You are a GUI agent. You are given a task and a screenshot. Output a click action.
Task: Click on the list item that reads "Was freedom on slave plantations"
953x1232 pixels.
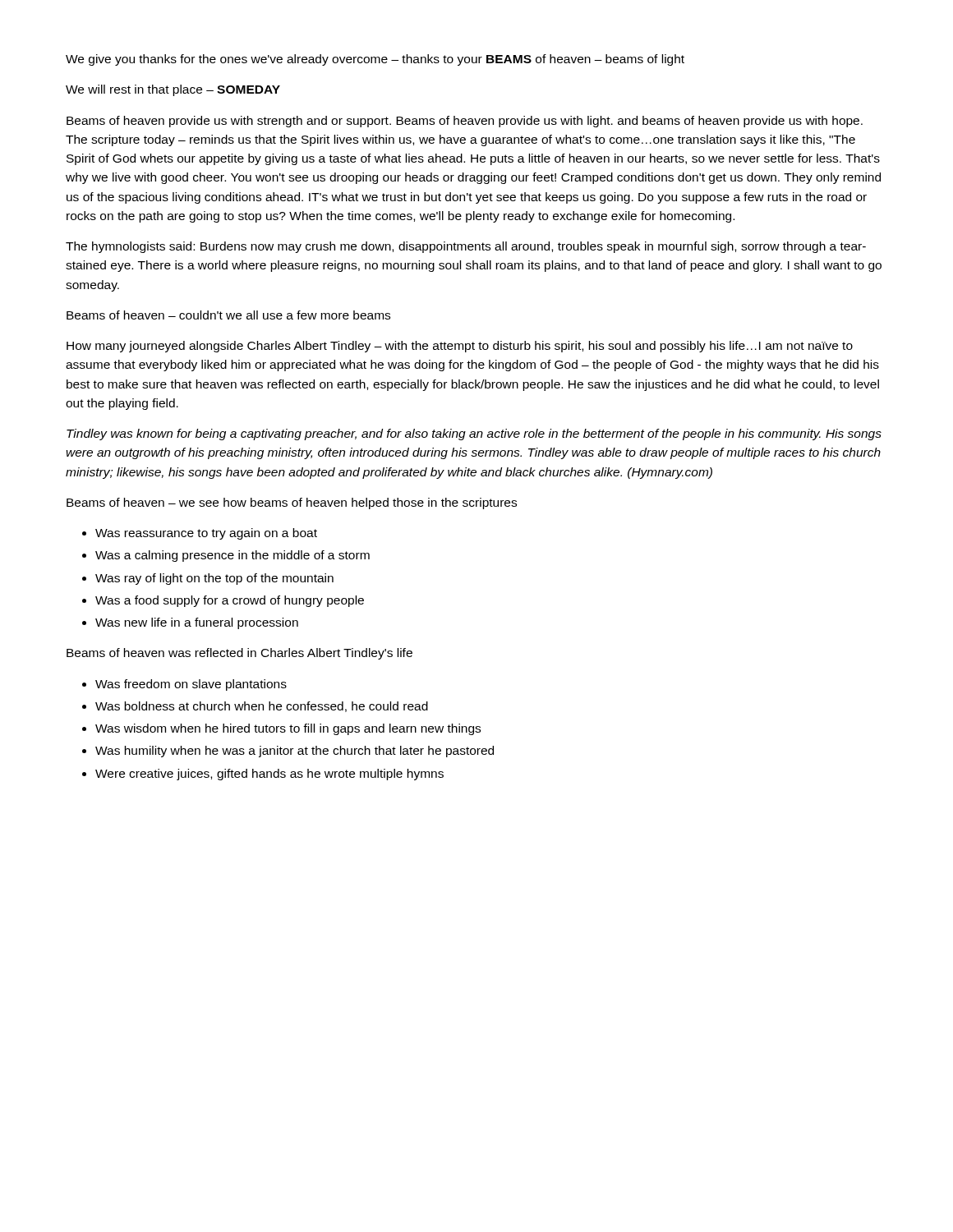191,683
